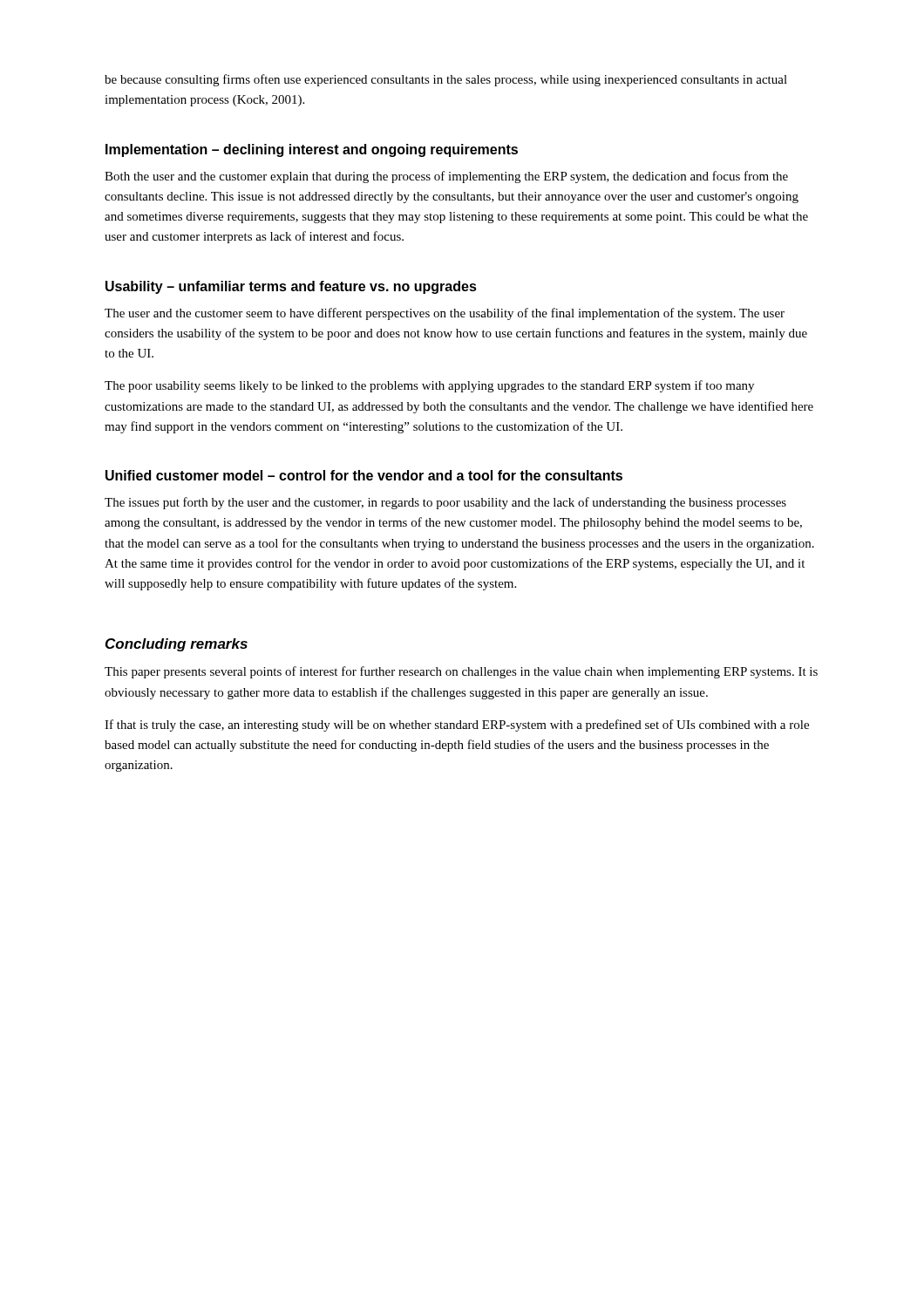The image size is (924, 1308).
Task: Click on the region starting "The poor usability seems"
Action: pos(462,406)
